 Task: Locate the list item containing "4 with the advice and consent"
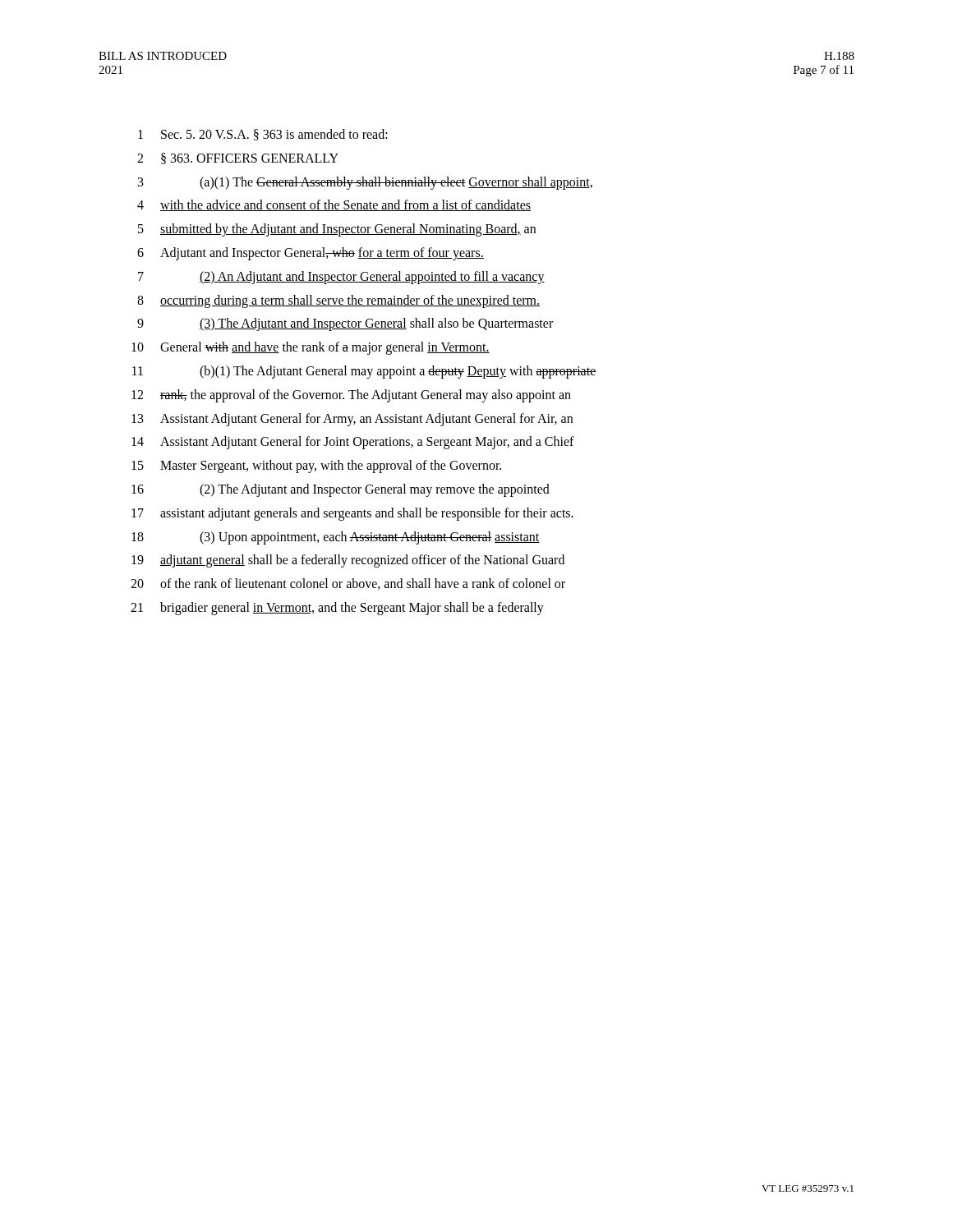click(476, 206)
